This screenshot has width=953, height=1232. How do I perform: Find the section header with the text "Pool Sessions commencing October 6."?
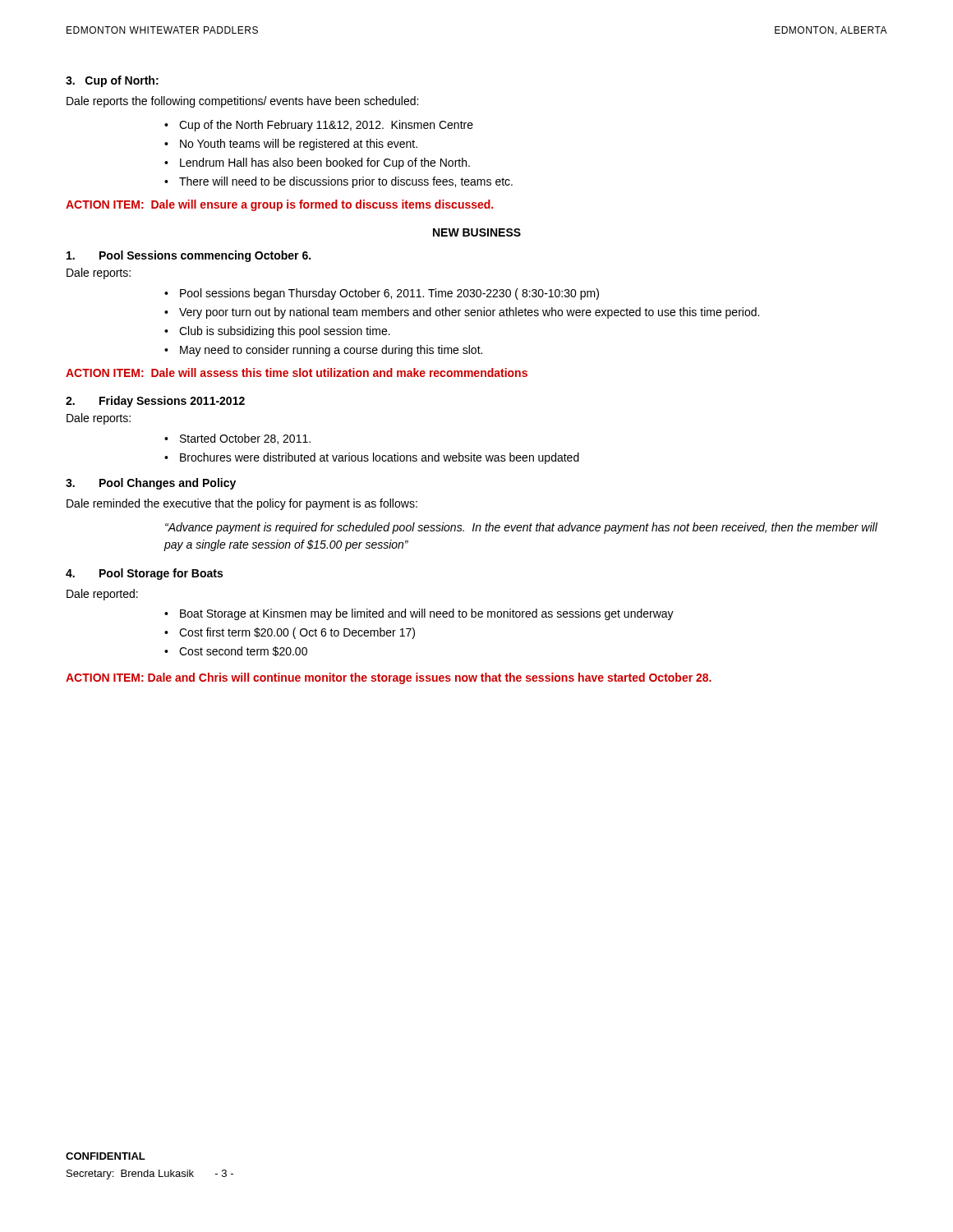(x=205, y=256)
